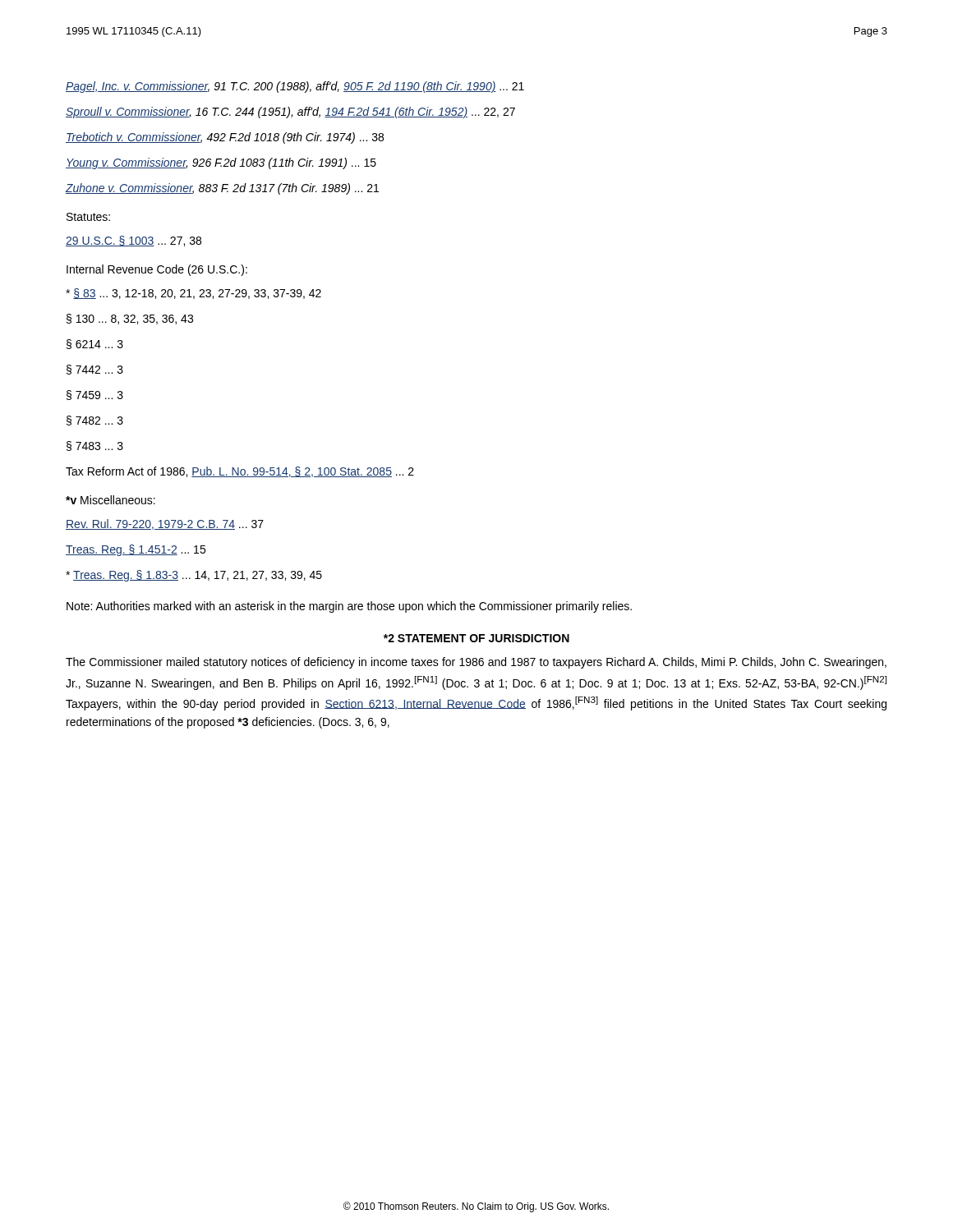The image size is (953, 1232).
Task: Click on the text block with the text "Note: Authorities marked with an"
Action: [x=349, y=606]
